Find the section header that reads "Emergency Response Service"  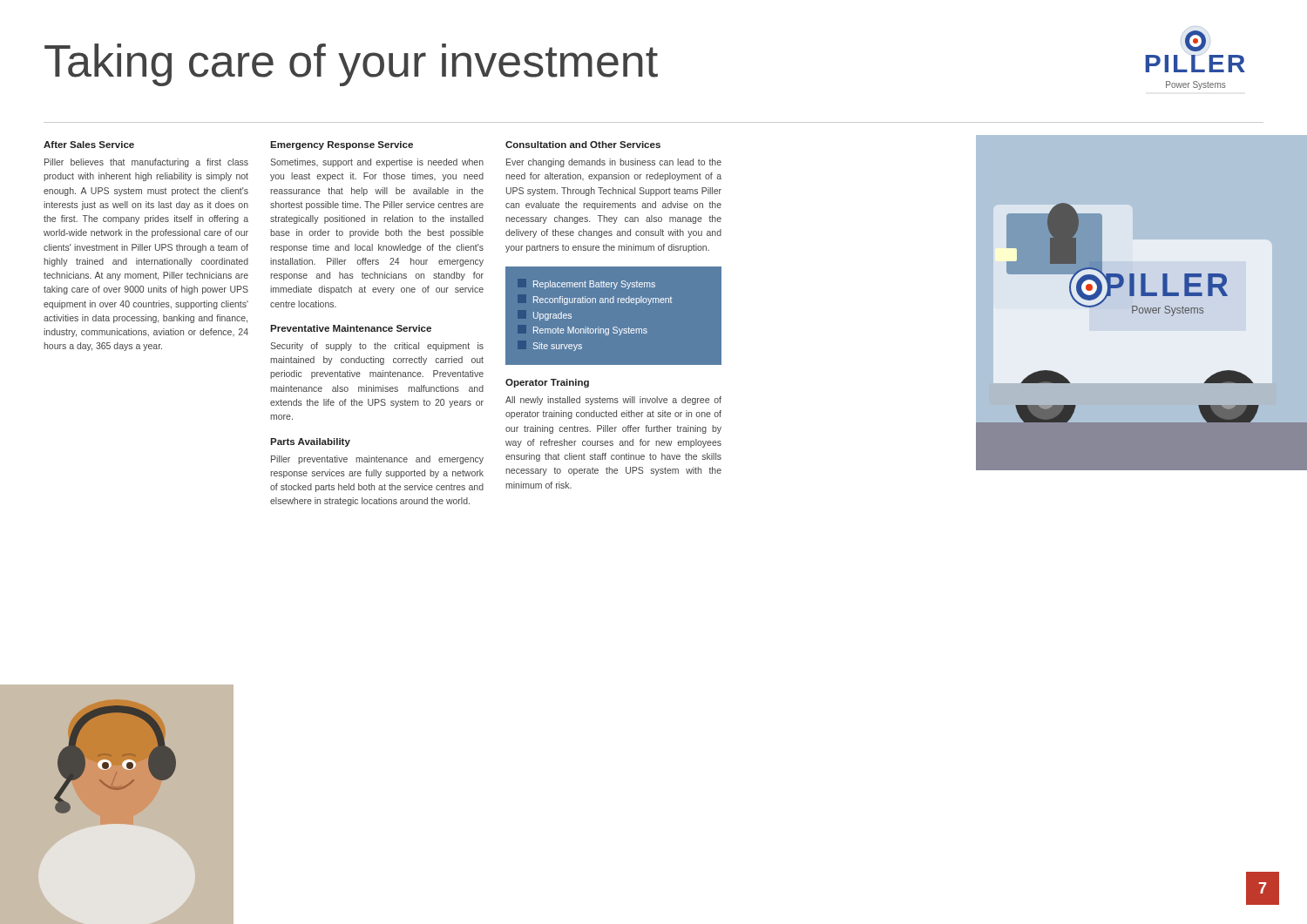(x=342, y=145)
